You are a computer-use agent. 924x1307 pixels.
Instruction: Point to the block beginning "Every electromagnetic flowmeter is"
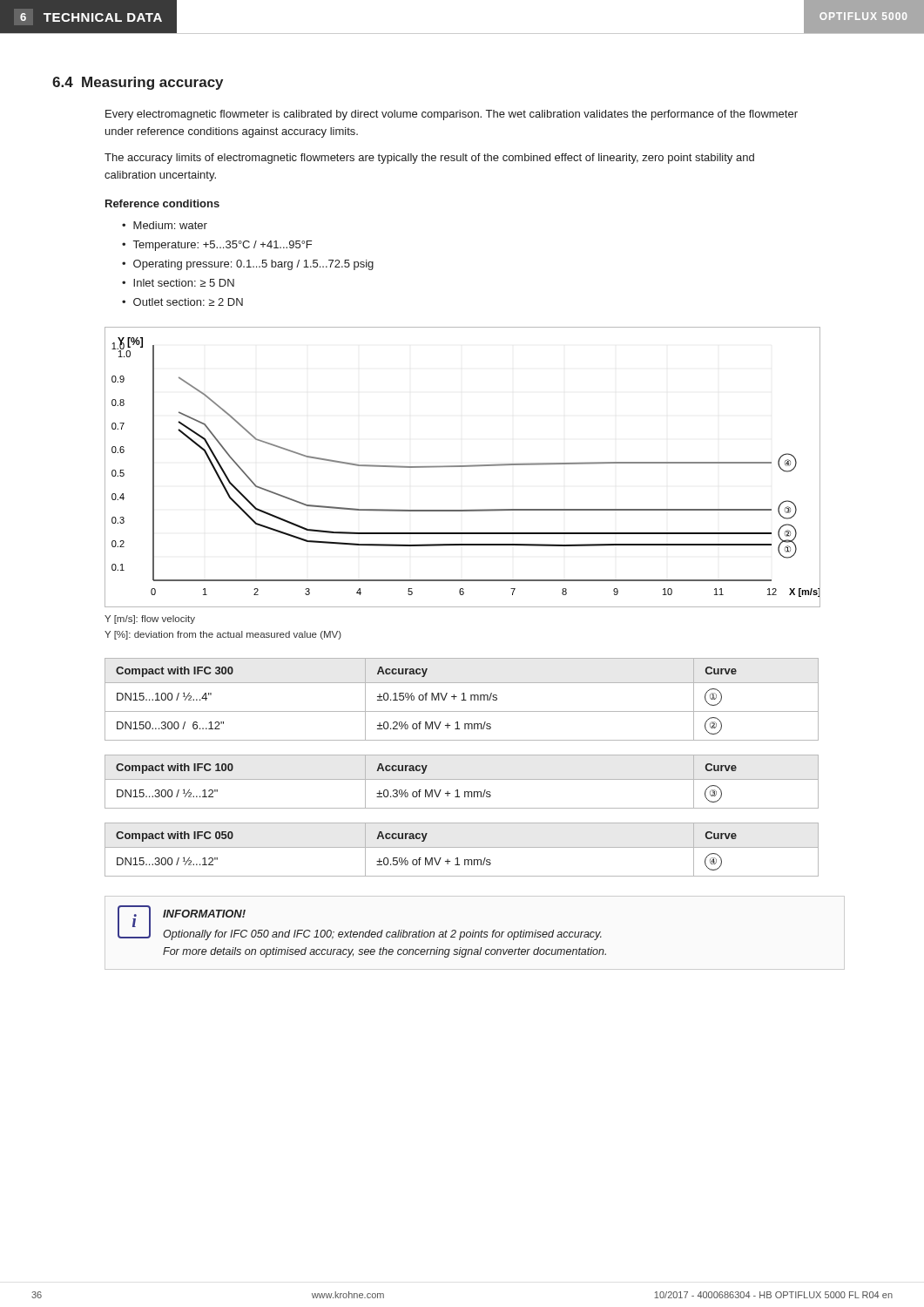pos(451,122)
